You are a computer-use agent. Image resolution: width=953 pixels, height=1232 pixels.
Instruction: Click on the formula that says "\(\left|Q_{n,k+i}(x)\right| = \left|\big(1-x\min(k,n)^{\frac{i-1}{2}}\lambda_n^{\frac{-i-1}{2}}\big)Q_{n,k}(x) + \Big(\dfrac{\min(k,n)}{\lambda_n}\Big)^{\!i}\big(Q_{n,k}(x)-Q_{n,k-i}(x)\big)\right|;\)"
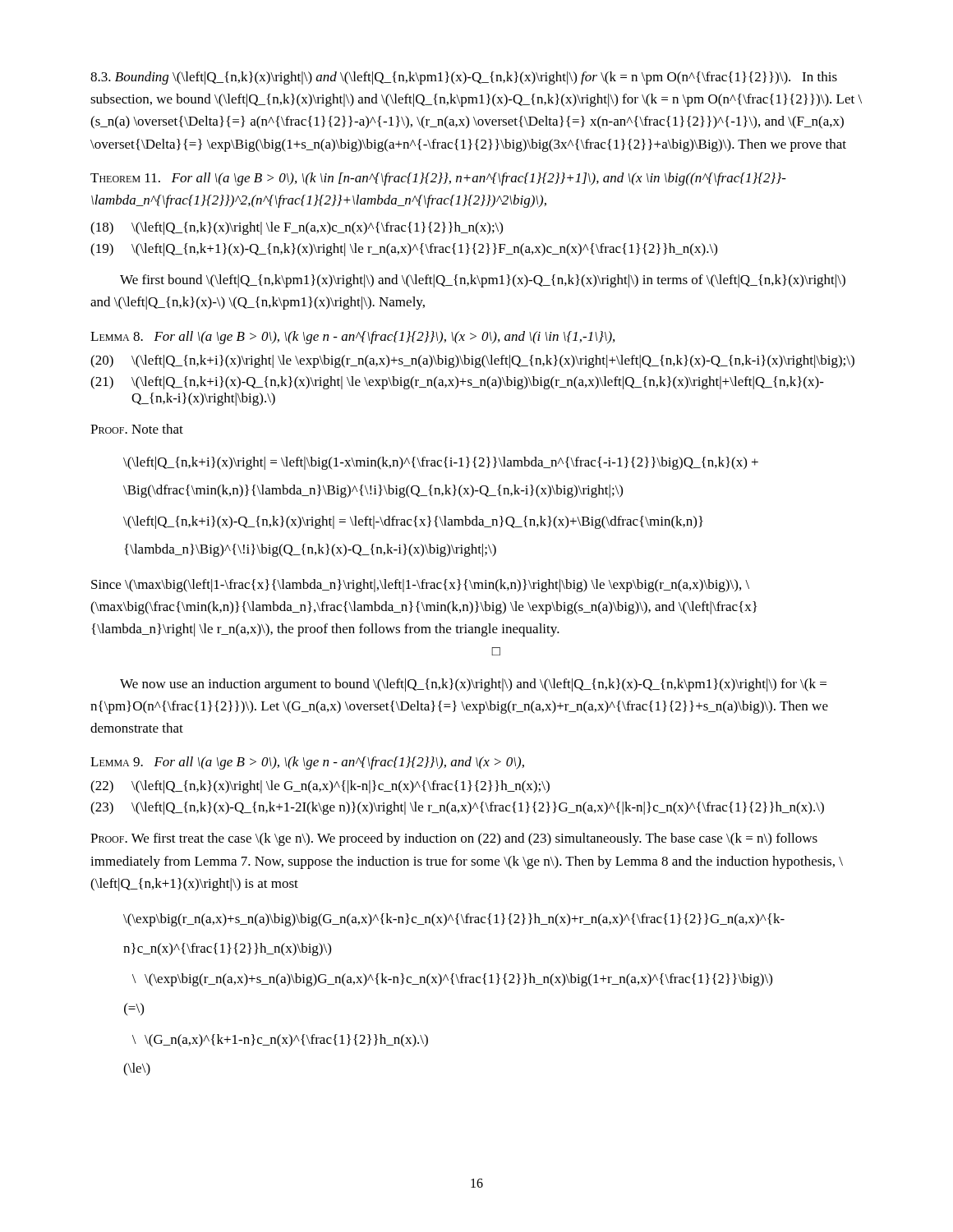tap(441, 476)
